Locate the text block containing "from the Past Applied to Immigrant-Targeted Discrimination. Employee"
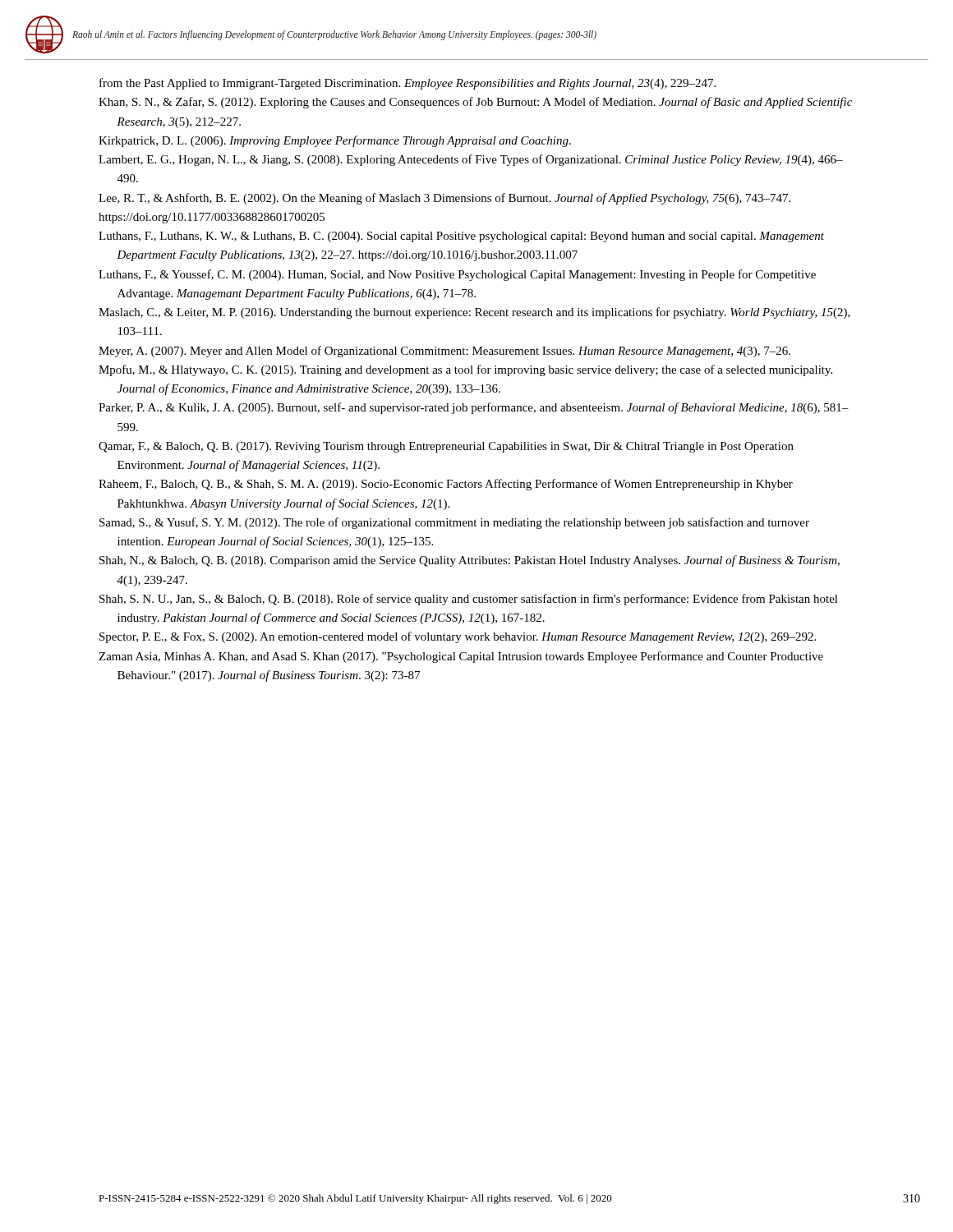 476,379
